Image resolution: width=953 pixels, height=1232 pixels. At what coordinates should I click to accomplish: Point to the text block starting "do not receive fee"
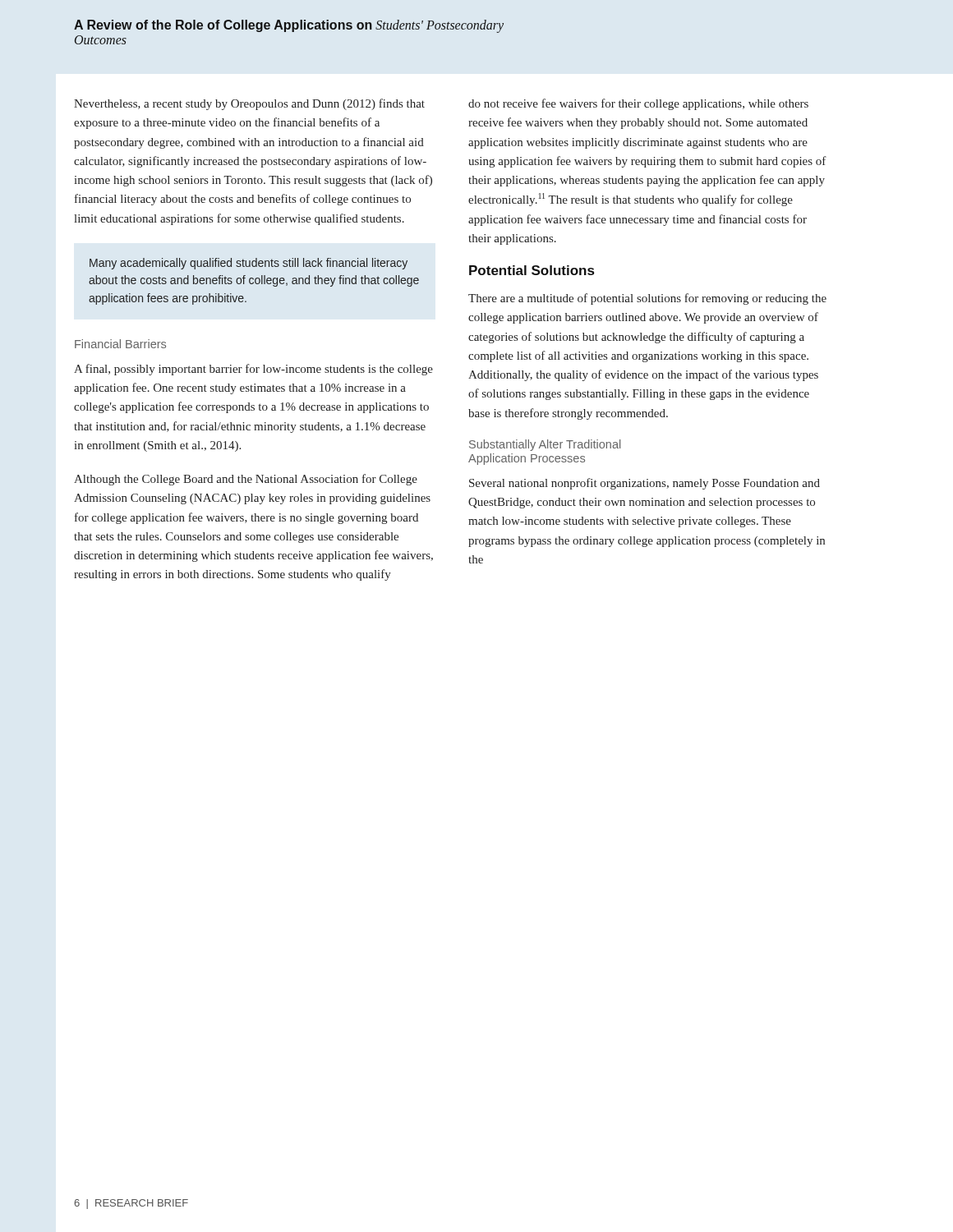(x=649, y=171)
